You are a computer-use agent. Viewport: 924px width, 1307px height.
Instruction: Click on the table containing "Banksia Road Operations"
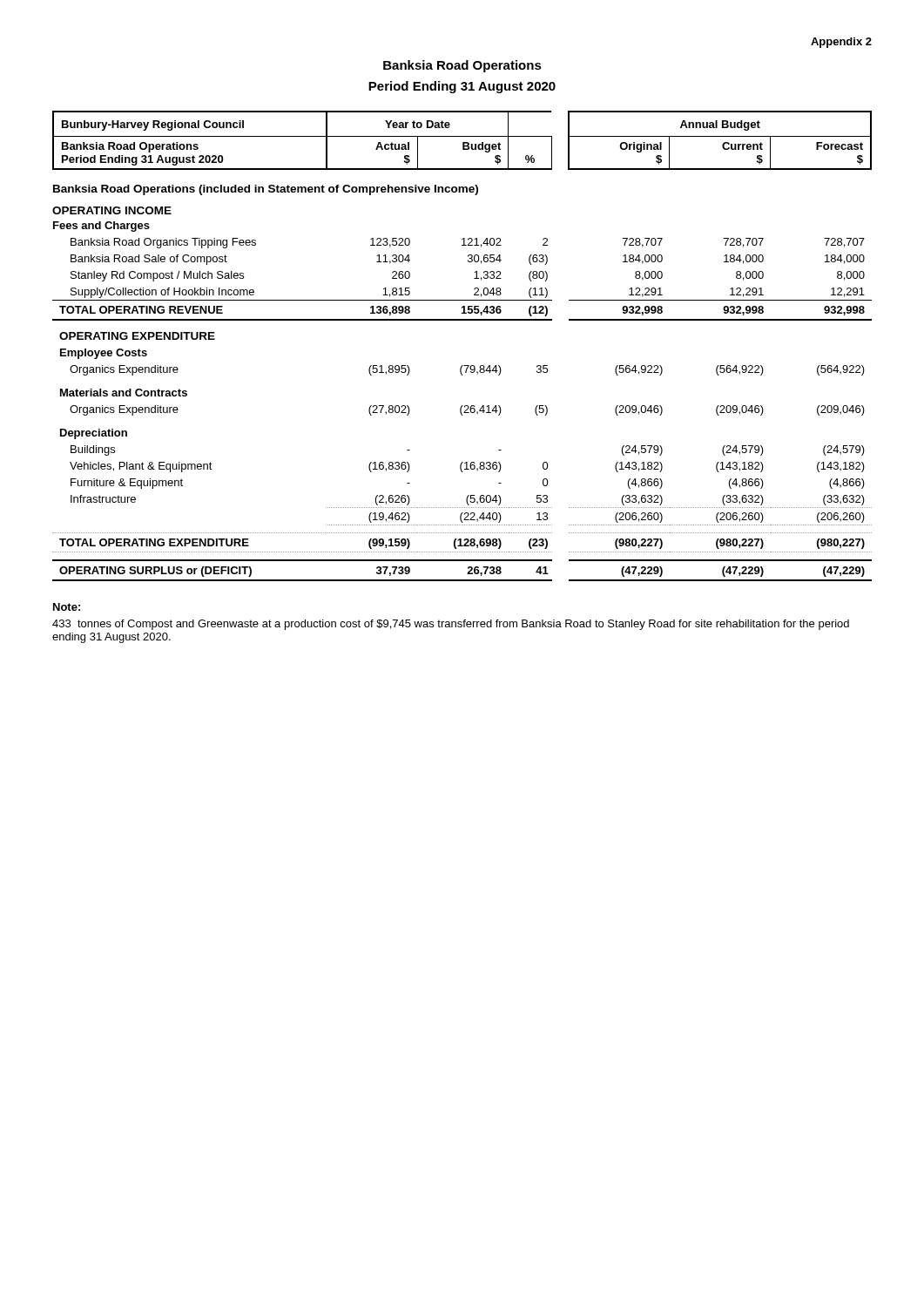pyautogui.click(x=462, y=346)
